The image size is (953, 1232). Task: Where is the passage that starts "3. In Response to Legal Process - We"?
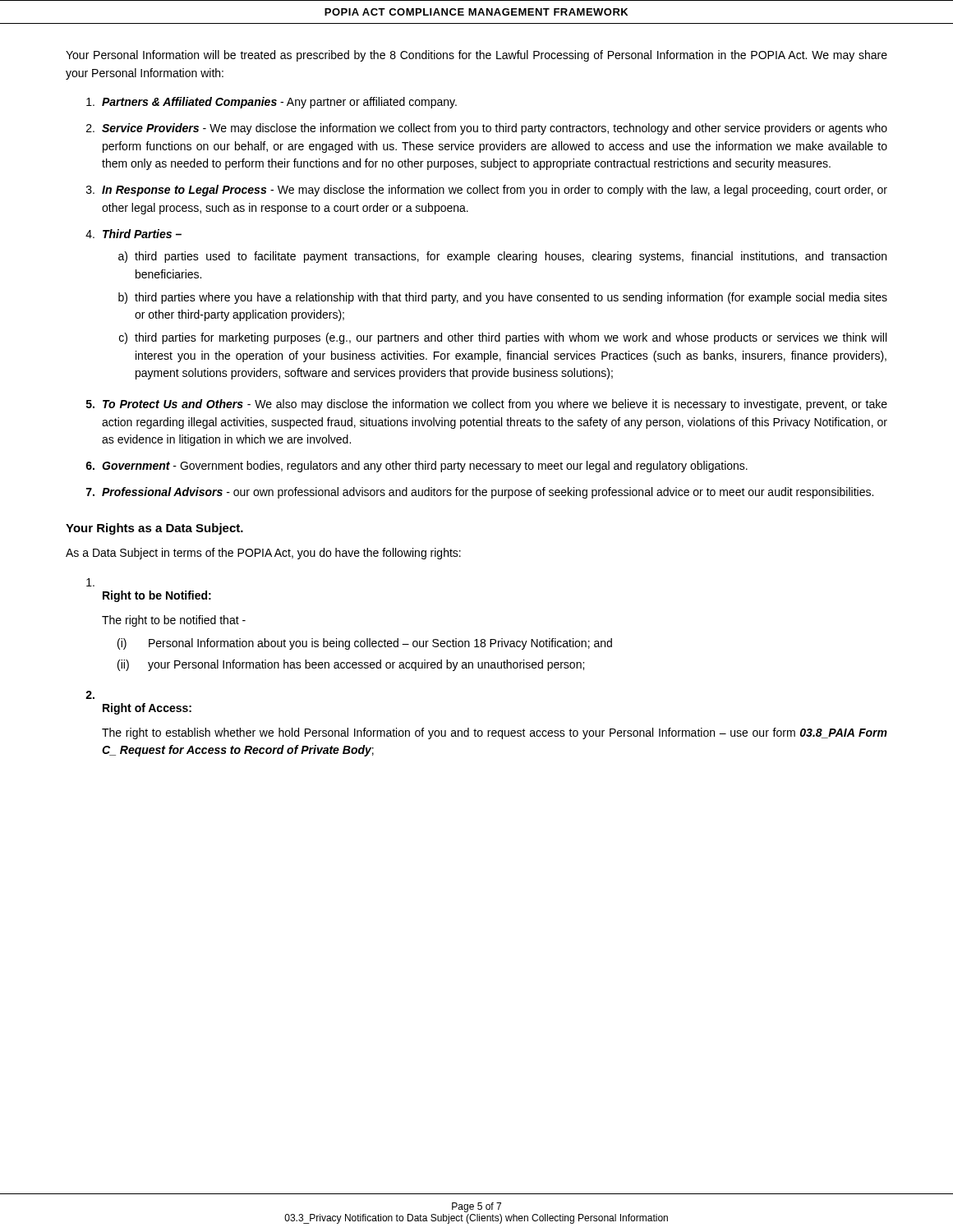476,199
